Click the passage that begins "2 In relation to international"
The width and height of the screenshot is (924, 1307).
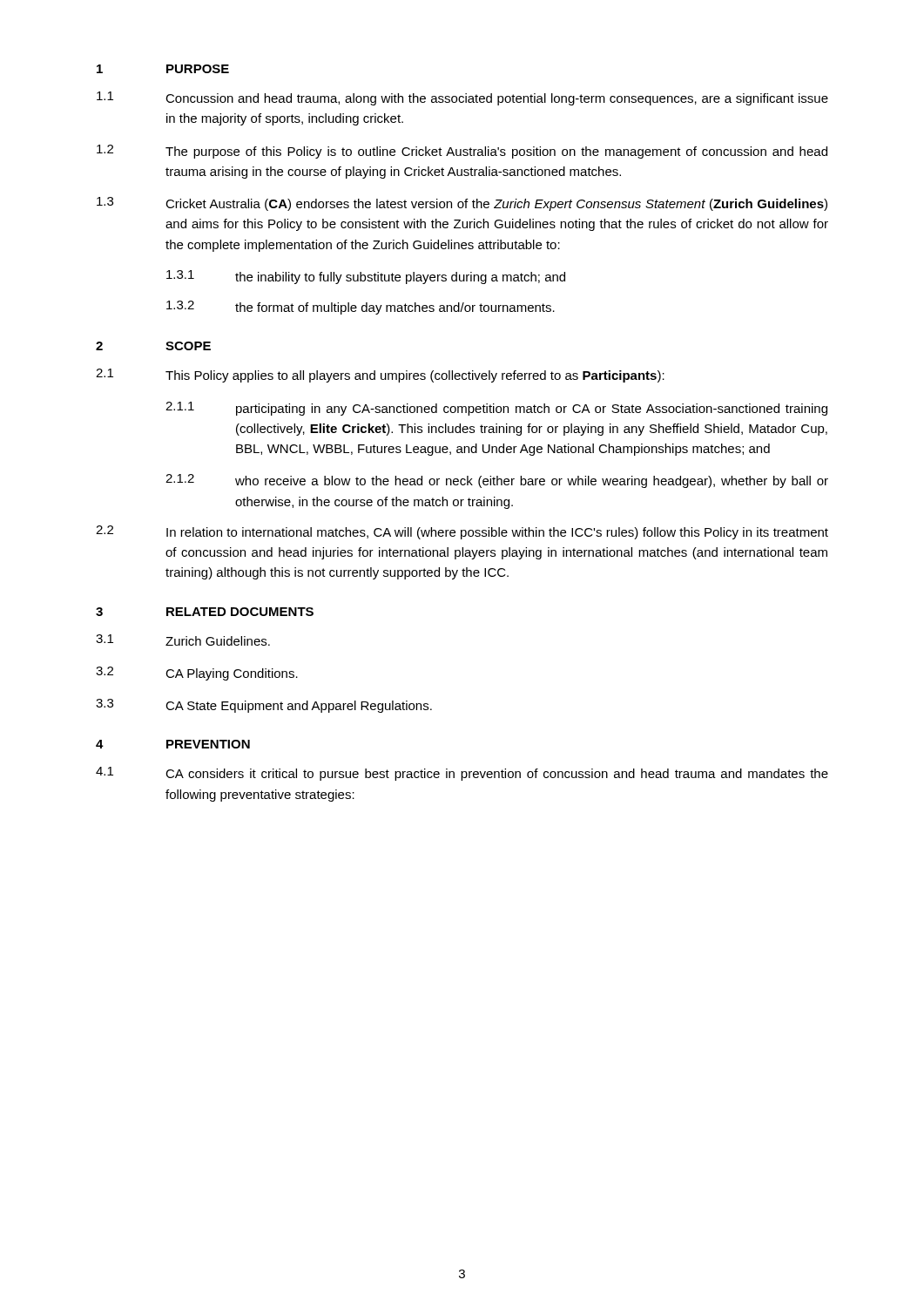pyautogui.click(x=462, y=552)
